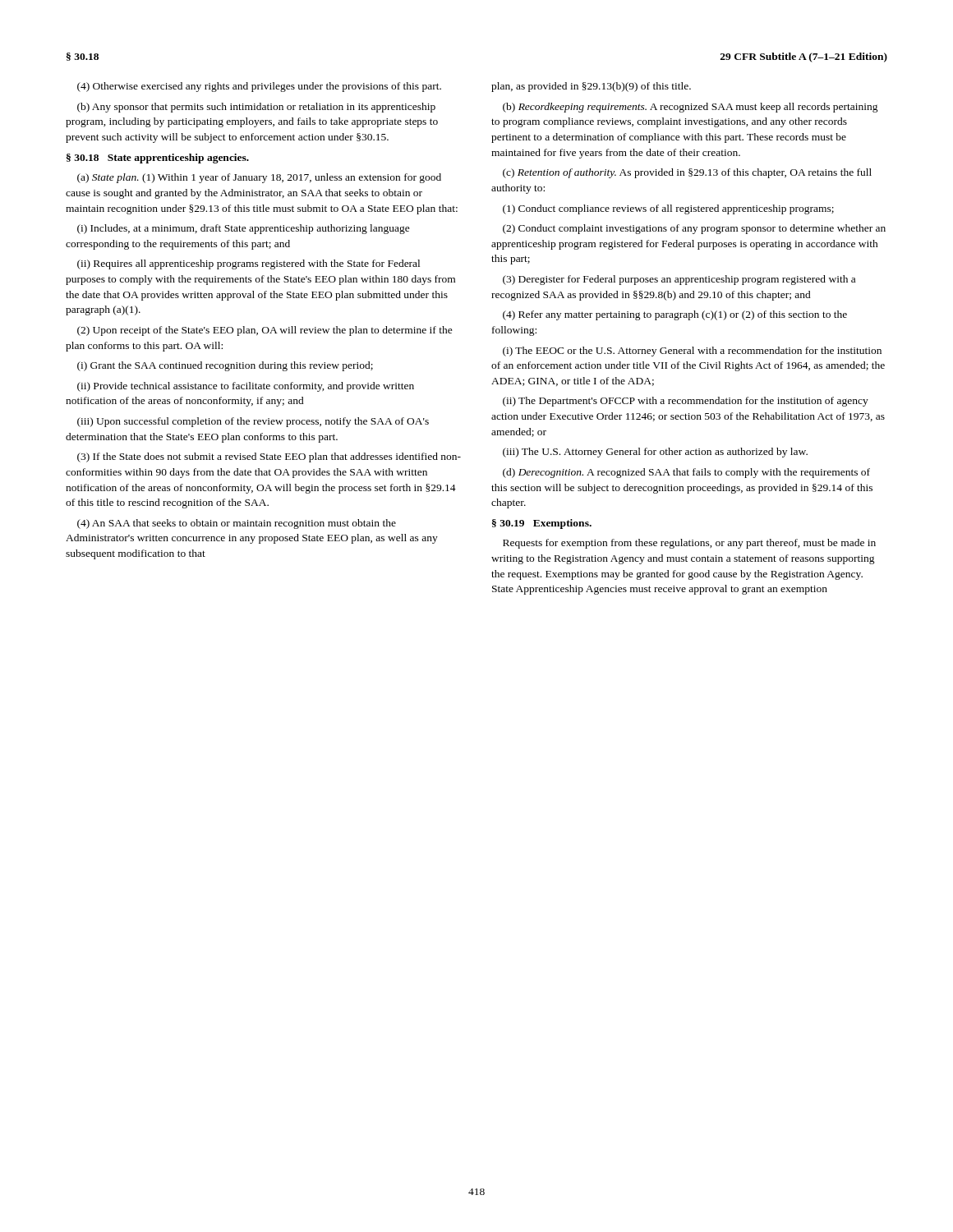Select the text block containing "(a) State plan. (1) Within 1 year"
The height and width of the screenshot is (1232, 953).
(264, 193)
